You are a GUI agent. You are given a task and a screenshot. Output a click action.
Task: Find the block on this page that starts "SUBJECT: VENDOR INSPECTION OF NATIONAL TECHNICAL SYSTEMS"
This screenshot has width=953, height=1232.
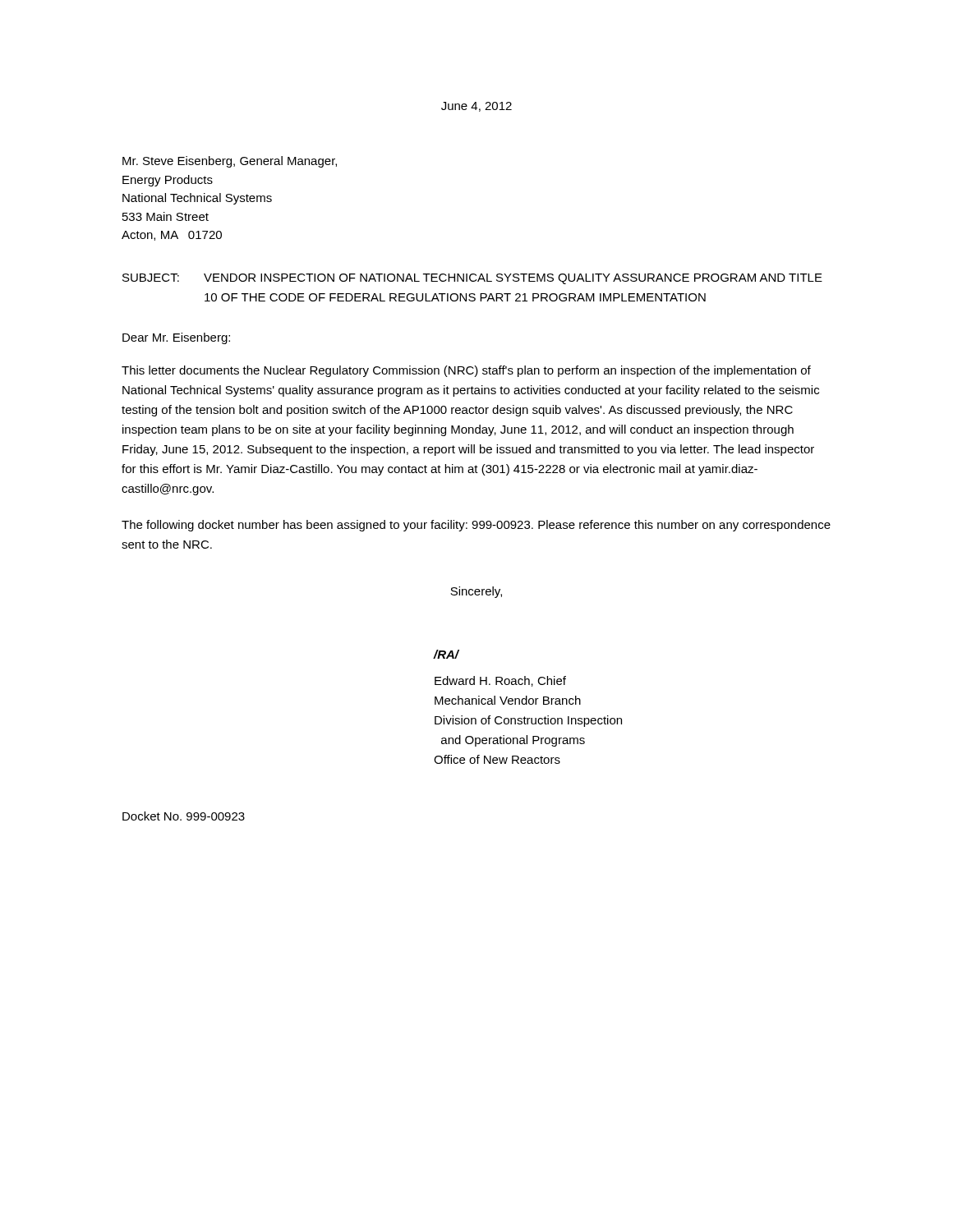click(x=476, y=287)
